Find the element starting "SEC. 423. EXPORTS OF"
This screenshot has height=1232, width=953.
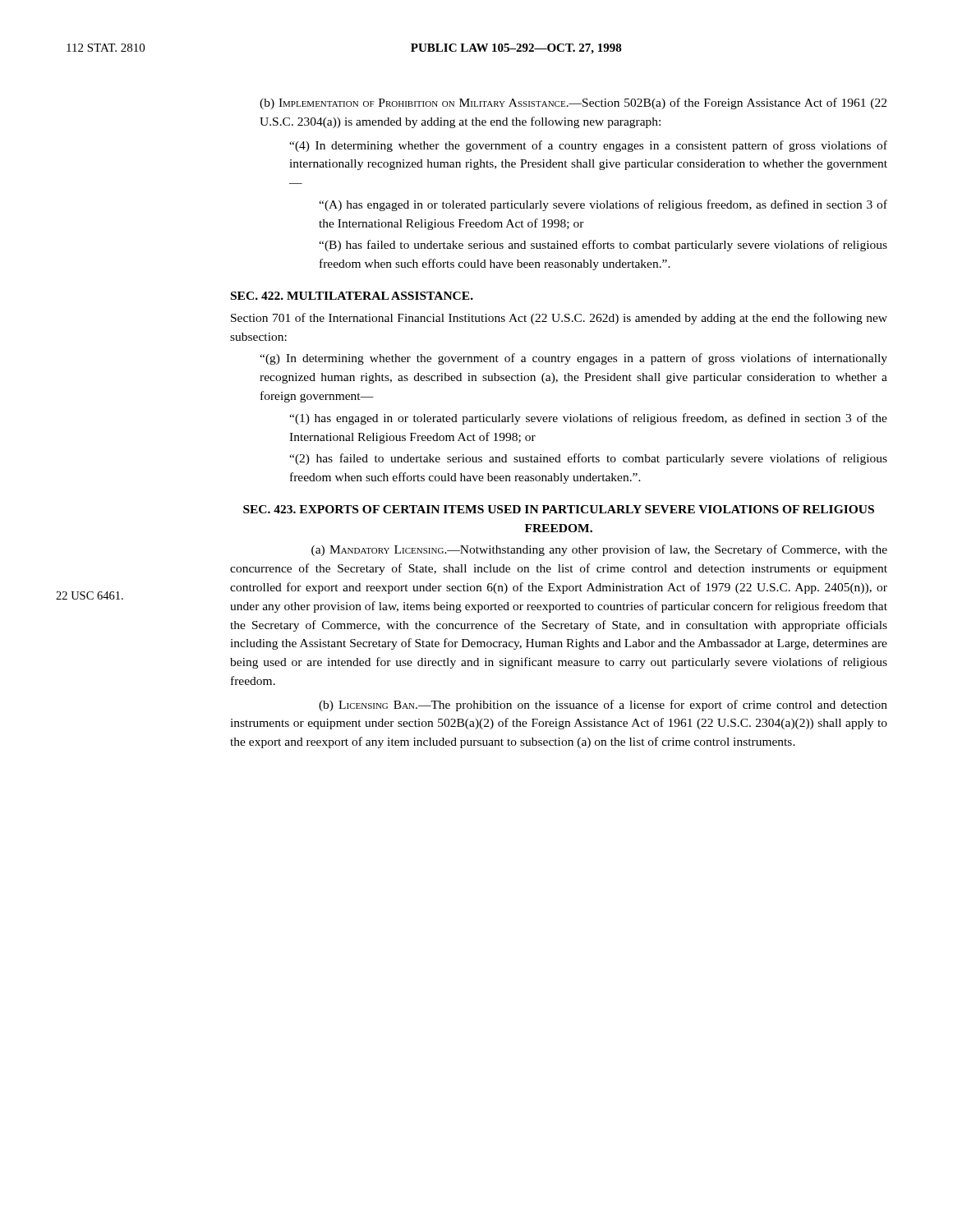tap(559, 518)
